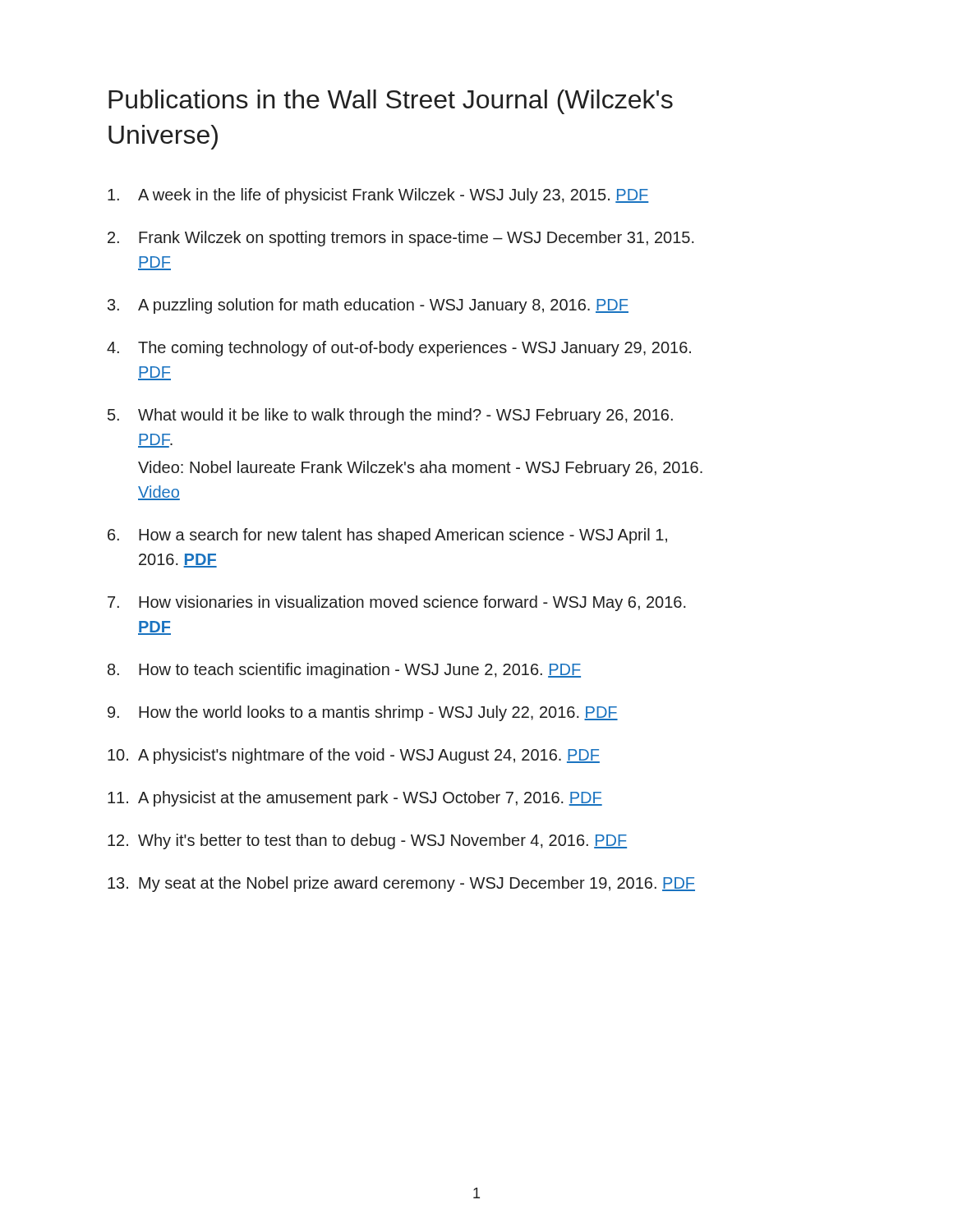Find the block on this page that starts "6. How a search"
953x1232 pixels.
click(476, 547)
